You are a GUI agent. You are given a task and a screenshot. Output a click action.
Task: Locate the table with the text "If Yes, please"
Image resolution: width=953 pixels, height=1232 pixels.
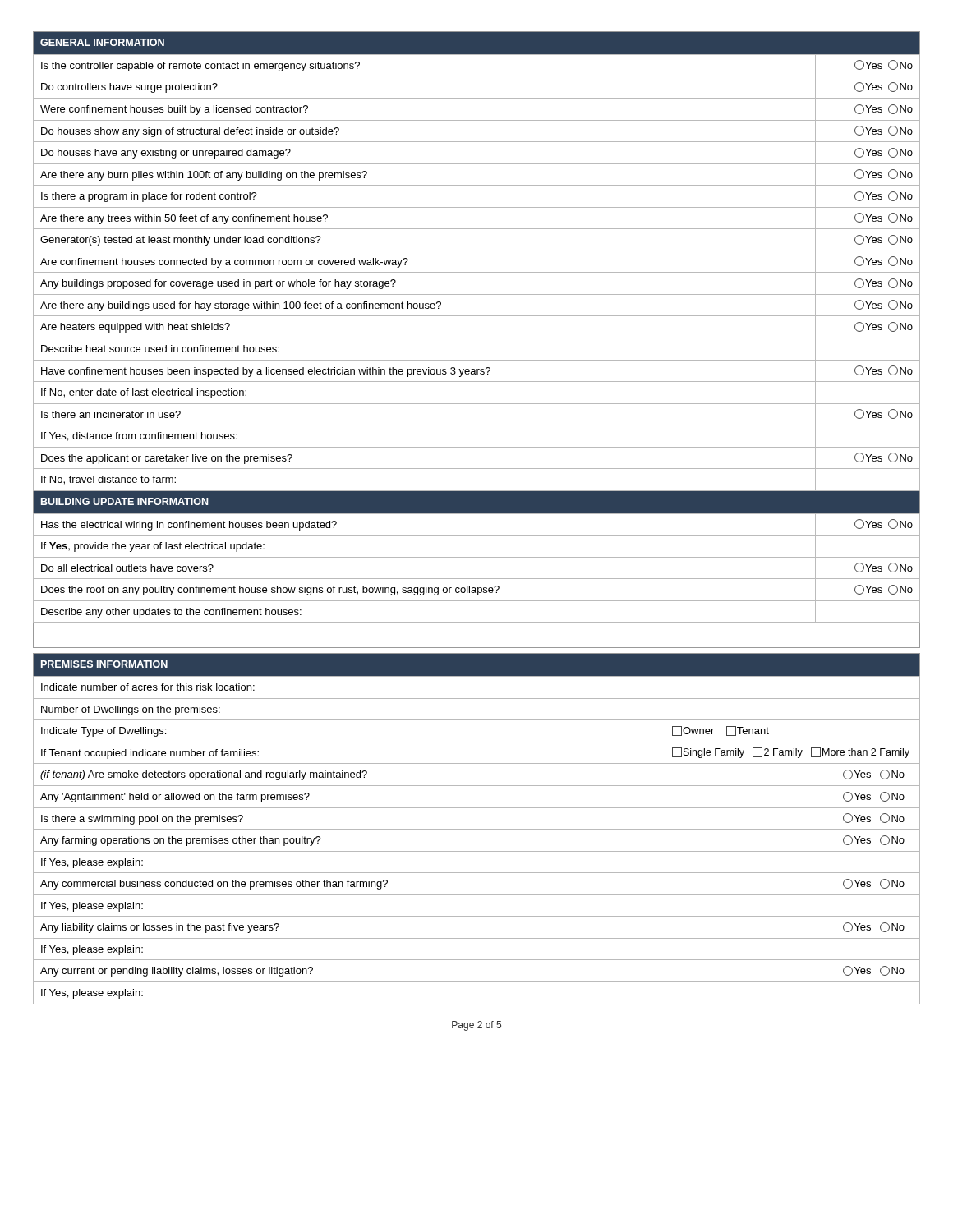click(x=476, y=829)
